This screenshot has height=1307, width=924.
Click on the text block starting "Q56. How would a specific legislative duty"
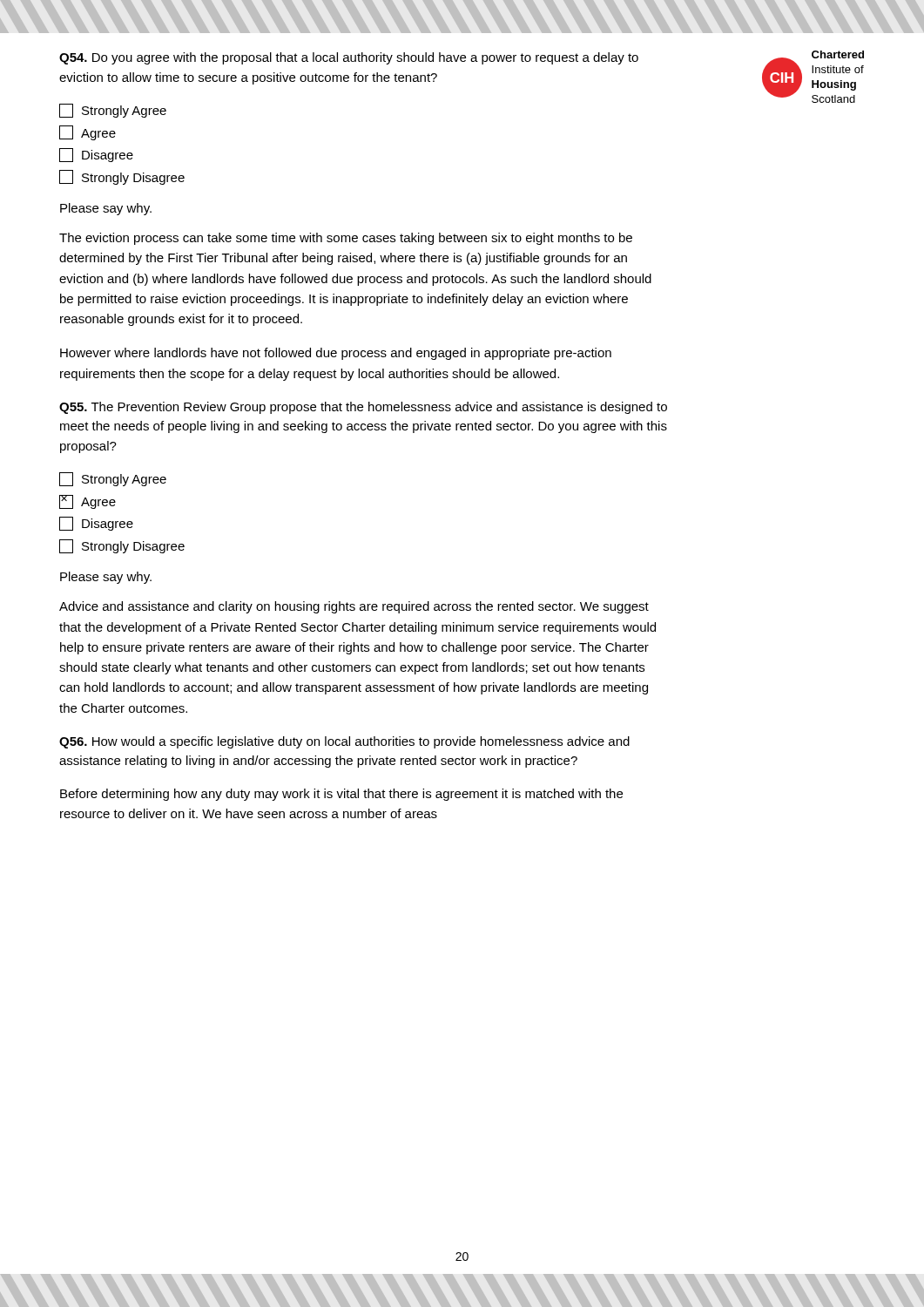(x=345, y=751)
